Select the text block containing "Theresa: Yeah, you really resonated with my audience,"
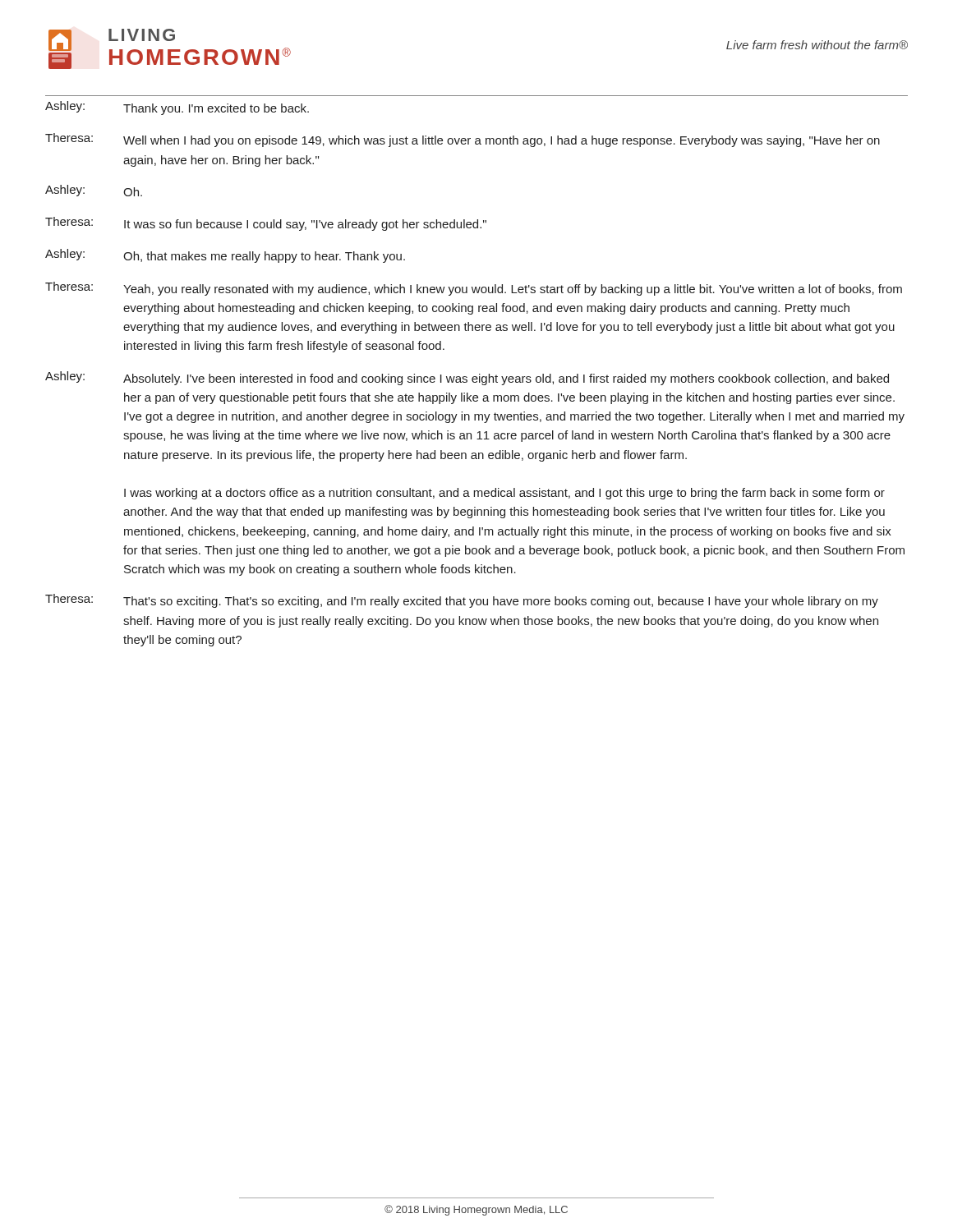This screenshot has width=953, height=1232. pyautogui.click(x=476, y=317)
